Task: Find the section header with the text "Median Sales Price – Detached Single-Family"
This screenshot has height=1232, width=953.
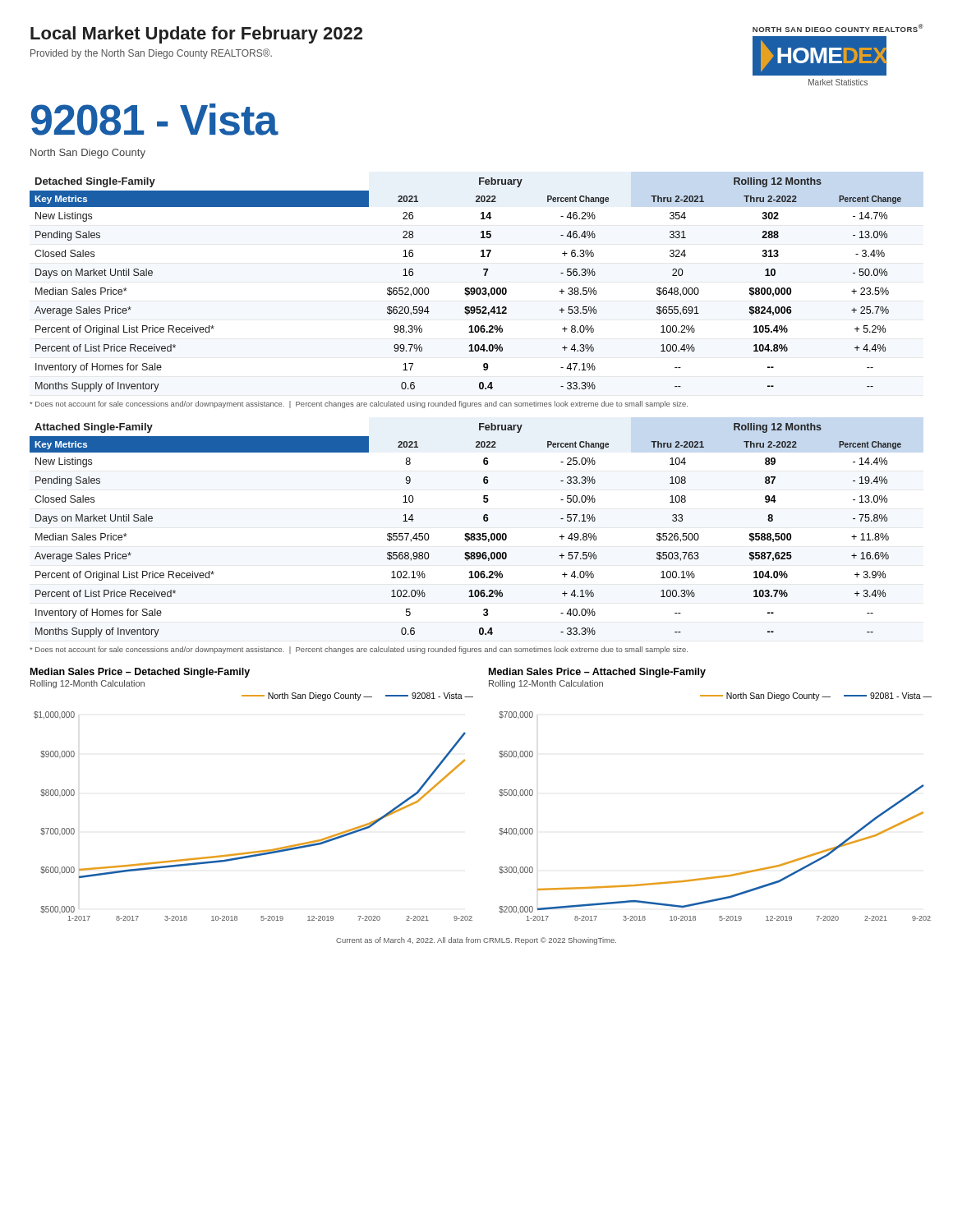Action: 140,672
